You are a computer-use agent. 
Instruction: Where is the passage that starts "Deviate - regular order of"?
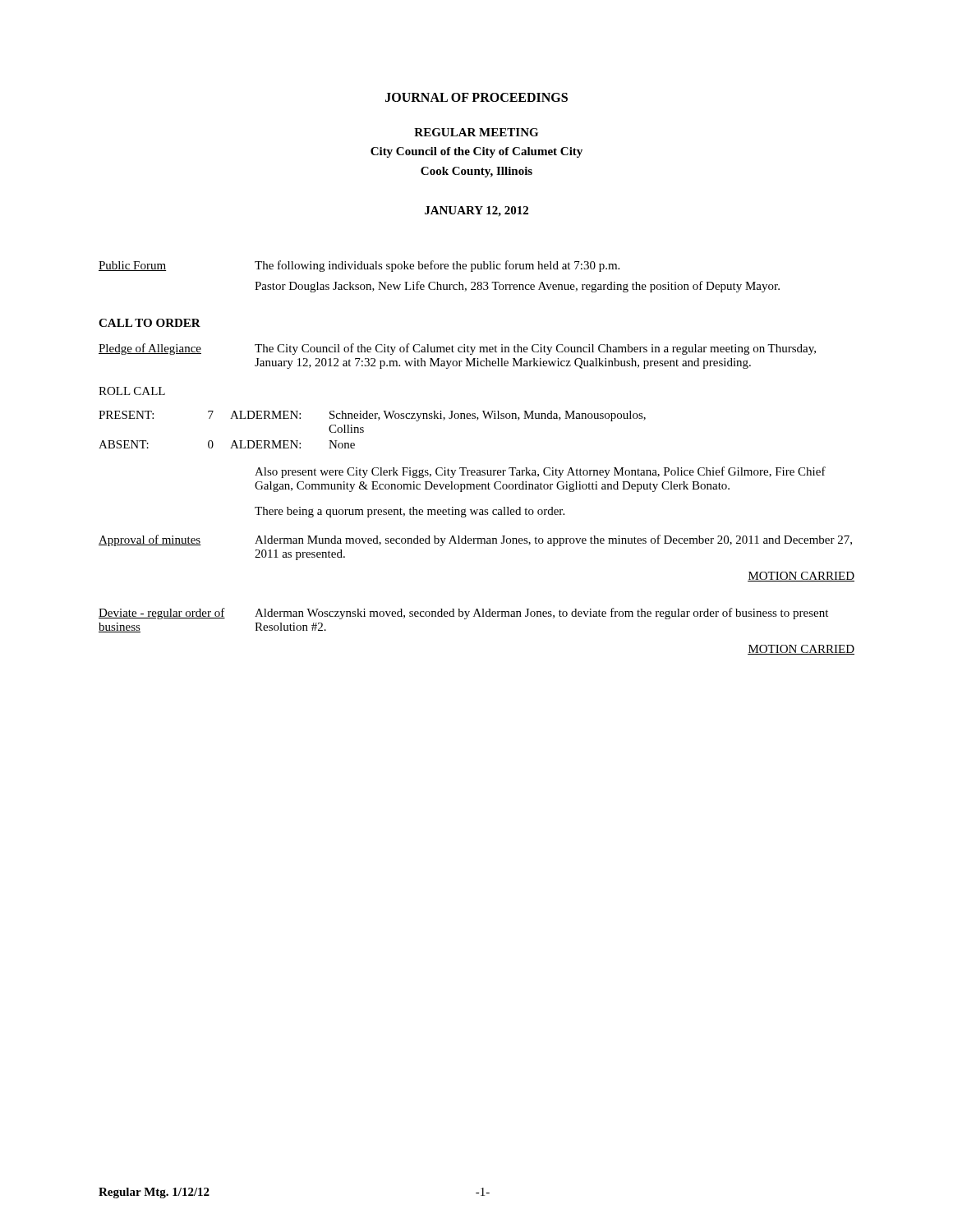click(x=476, y=620)
